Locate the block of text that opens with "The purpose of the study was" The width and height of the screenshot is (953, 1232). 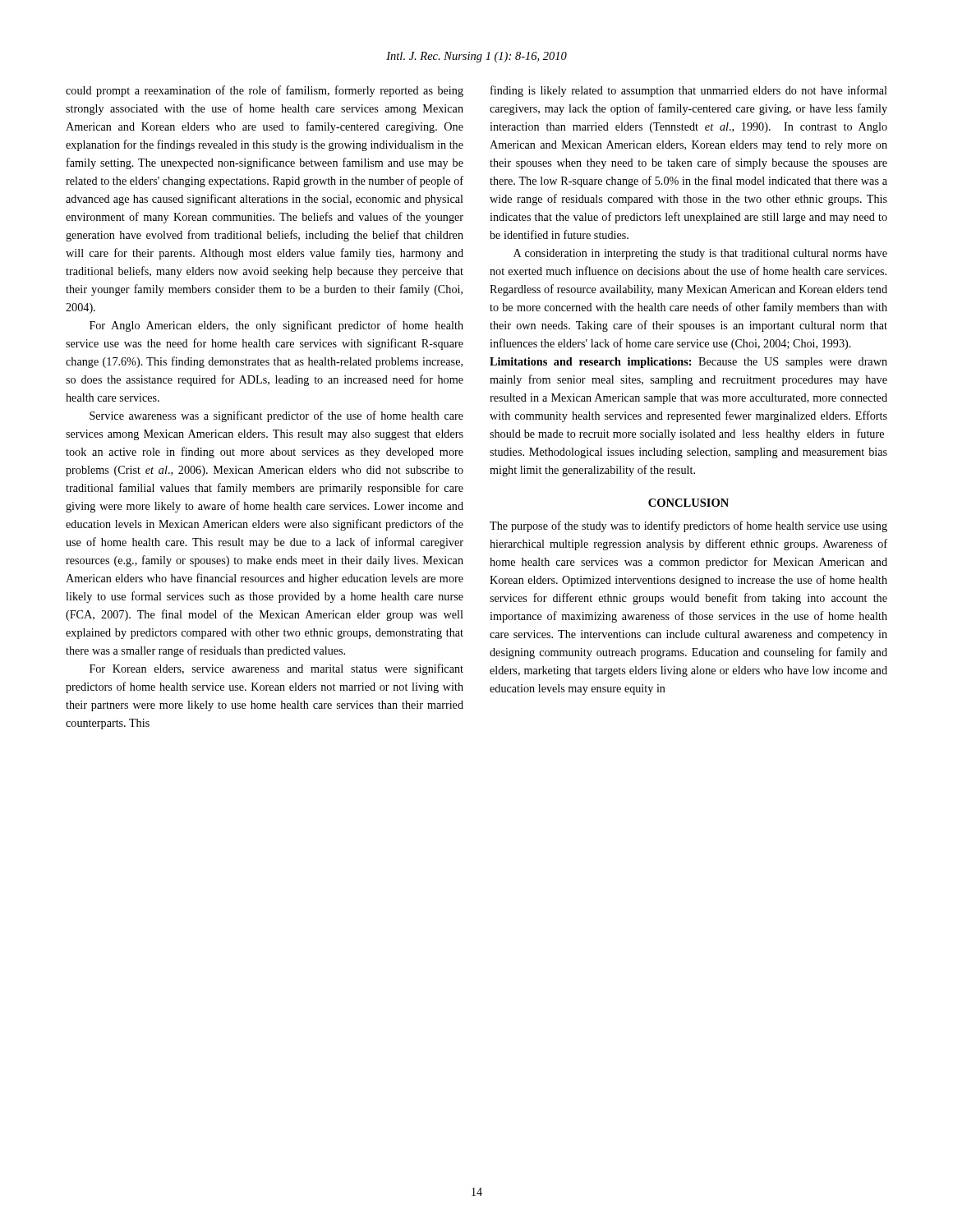pos(688,607)
